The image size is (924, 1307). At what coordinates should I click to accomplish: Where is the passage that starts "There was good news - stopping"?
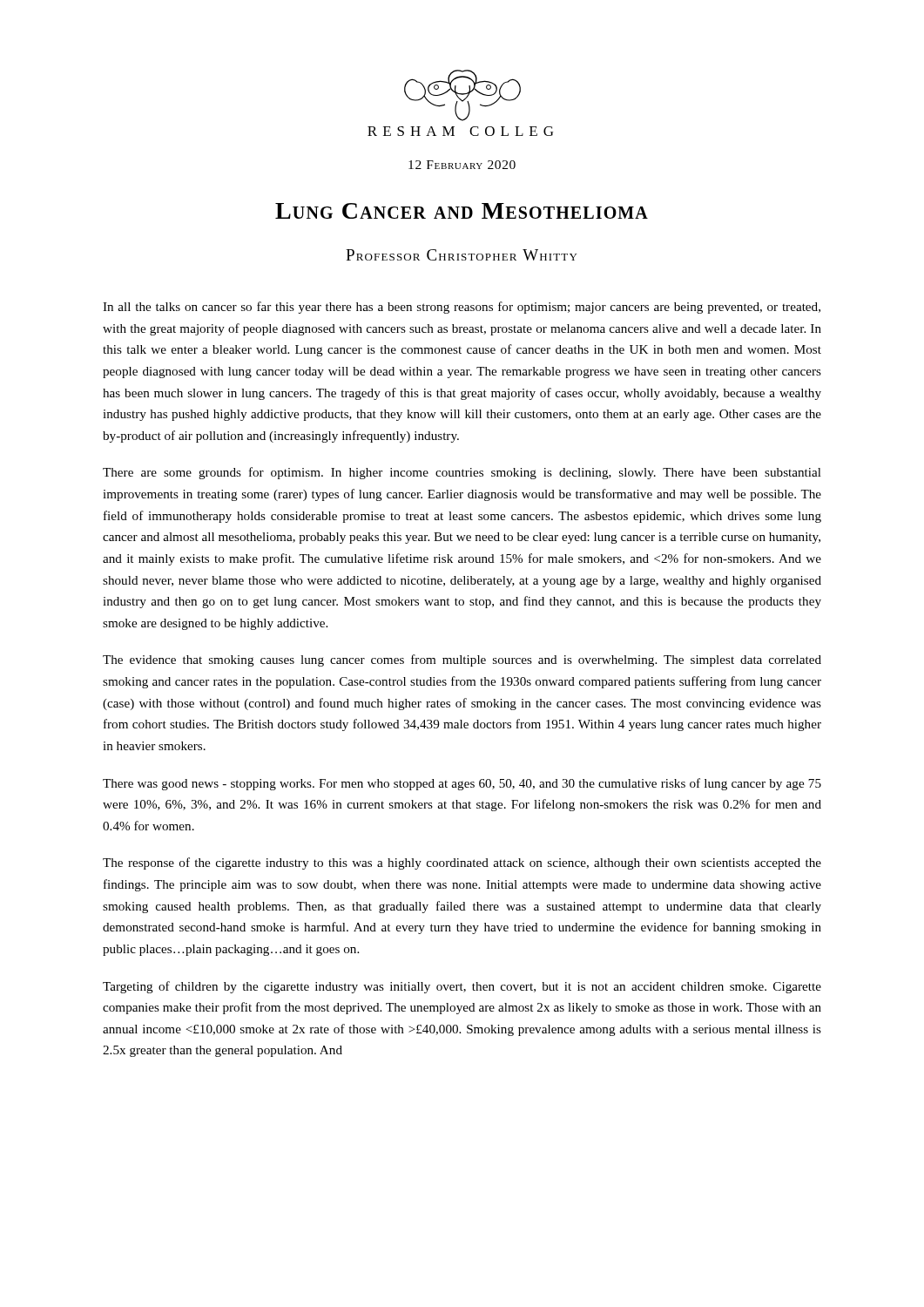click(x=462, y=804)
